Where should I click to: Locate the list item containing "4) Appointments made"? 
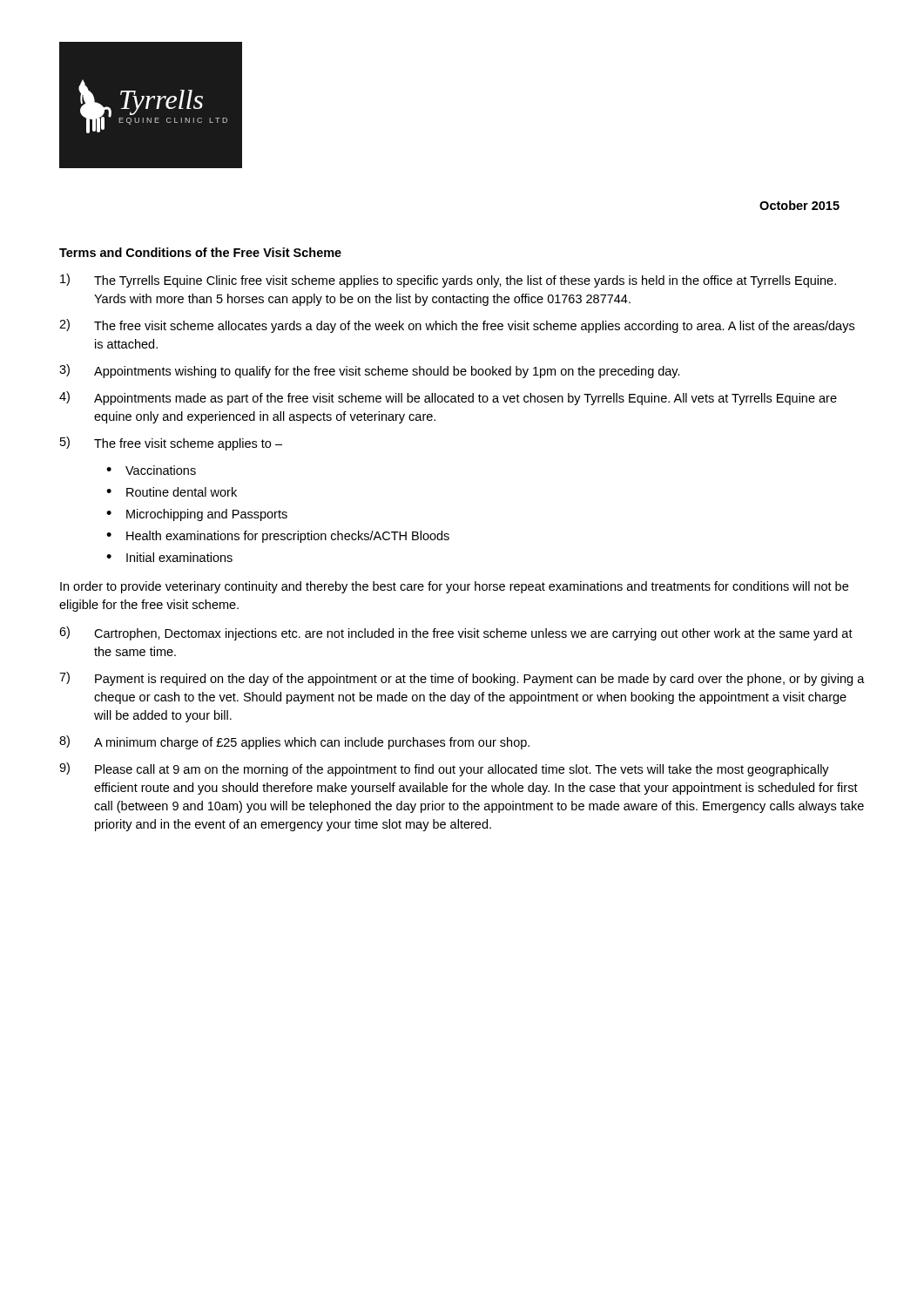(462, 408)
